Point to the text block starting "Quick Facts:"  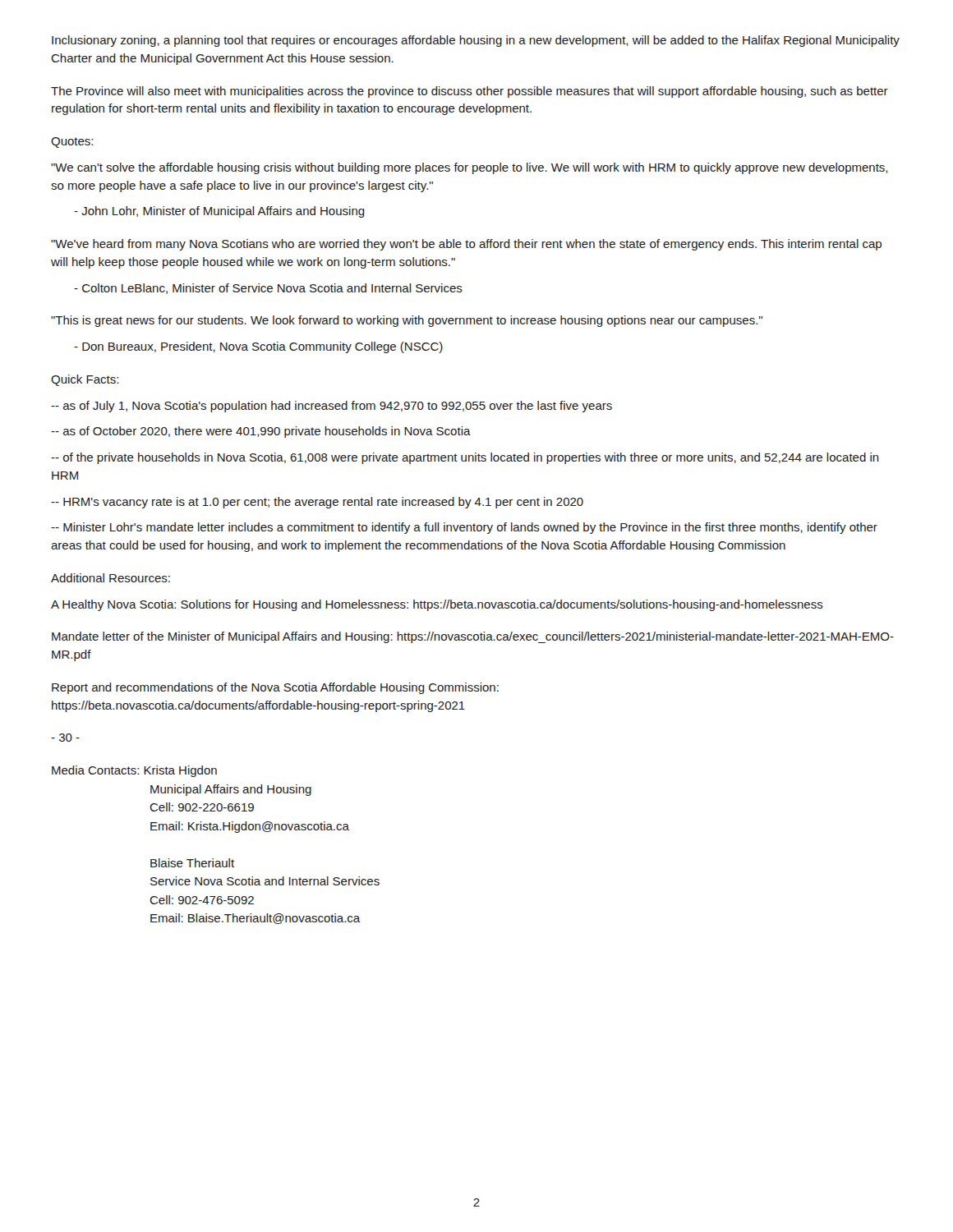(85, 379)
